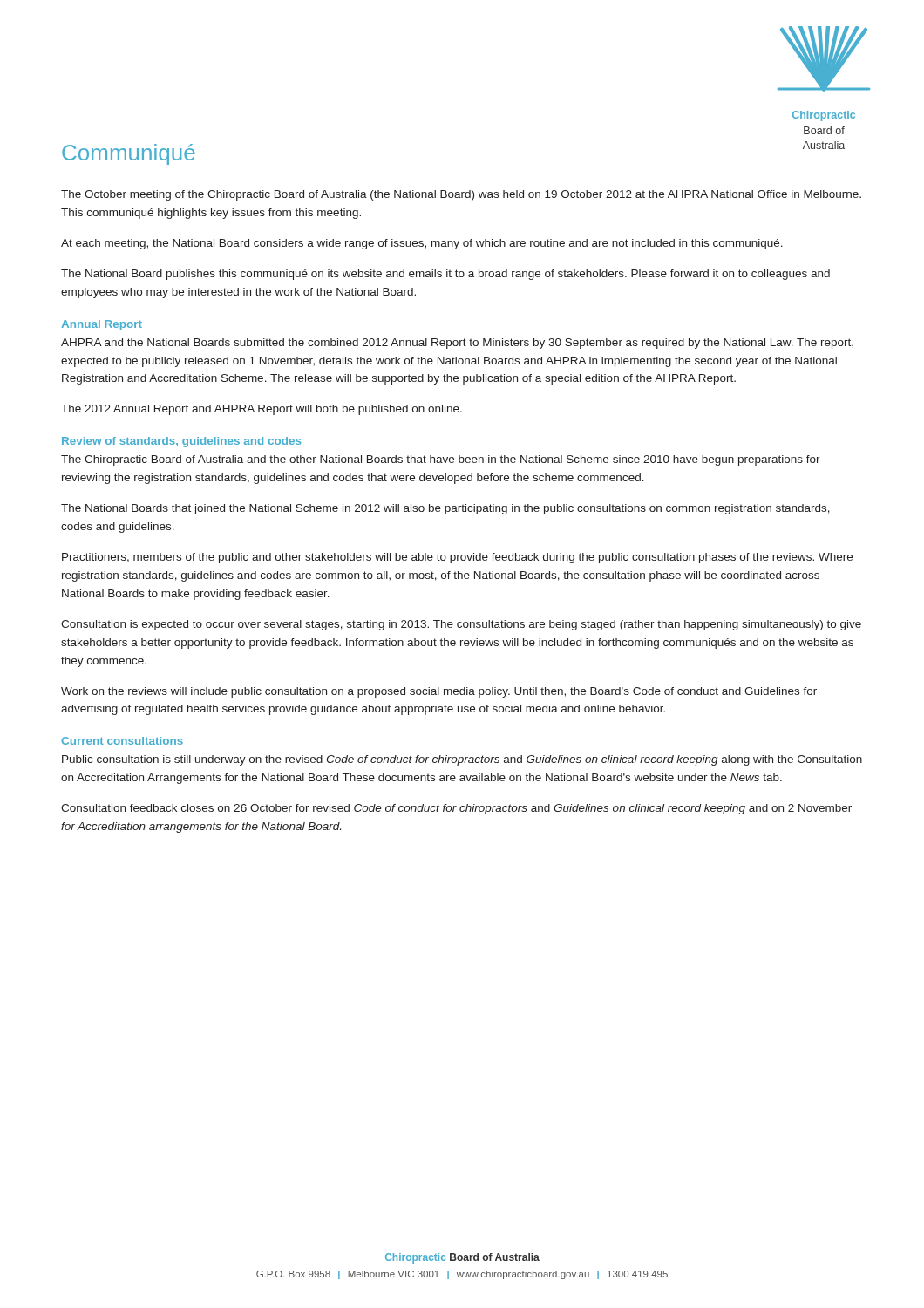Navigate to the block starting "Practitioners, members of the"
The image size is (924, 1308).
(457, 575)
